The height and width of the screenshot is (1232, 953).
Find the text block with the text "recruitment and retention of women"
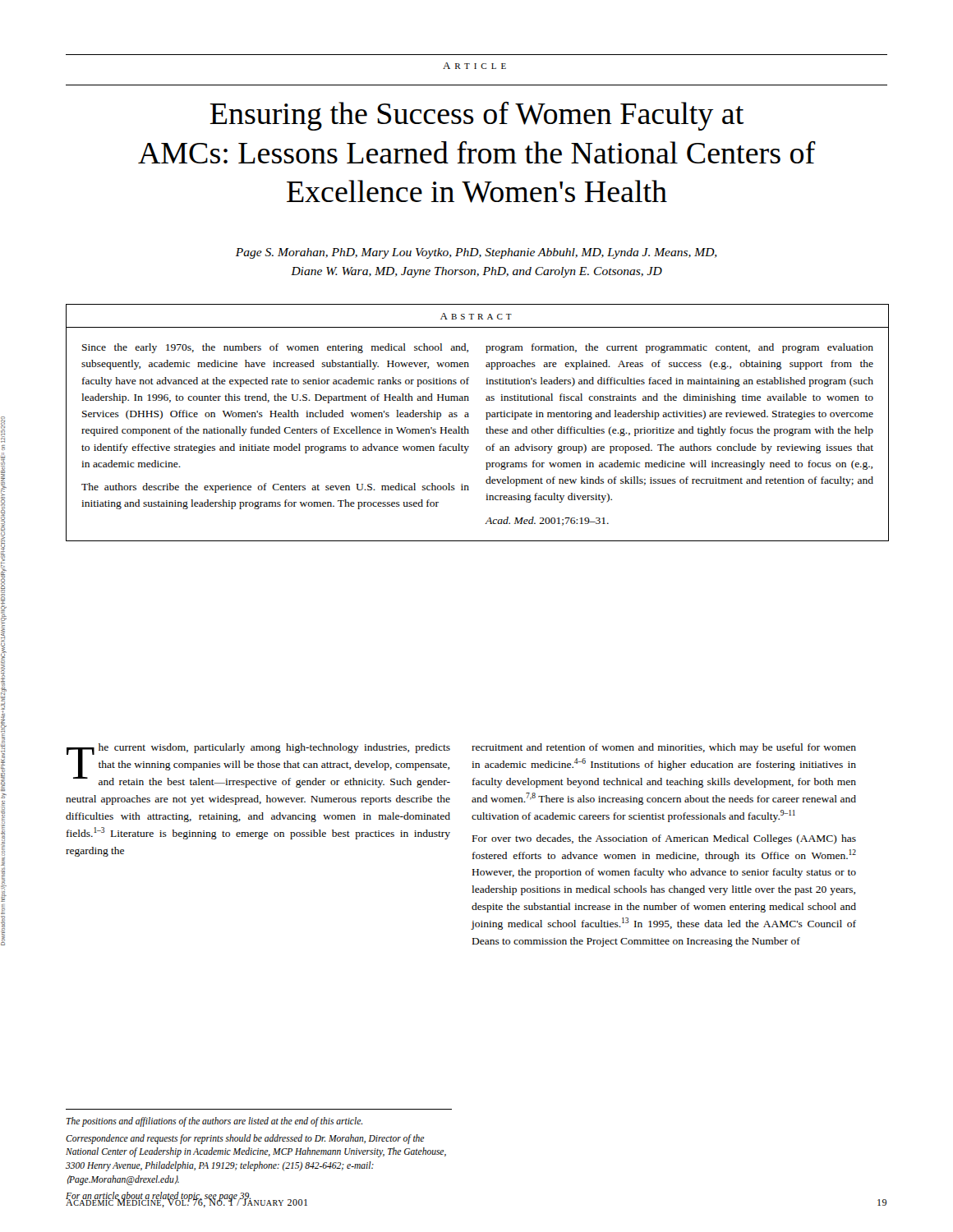(x=664, y=845)
